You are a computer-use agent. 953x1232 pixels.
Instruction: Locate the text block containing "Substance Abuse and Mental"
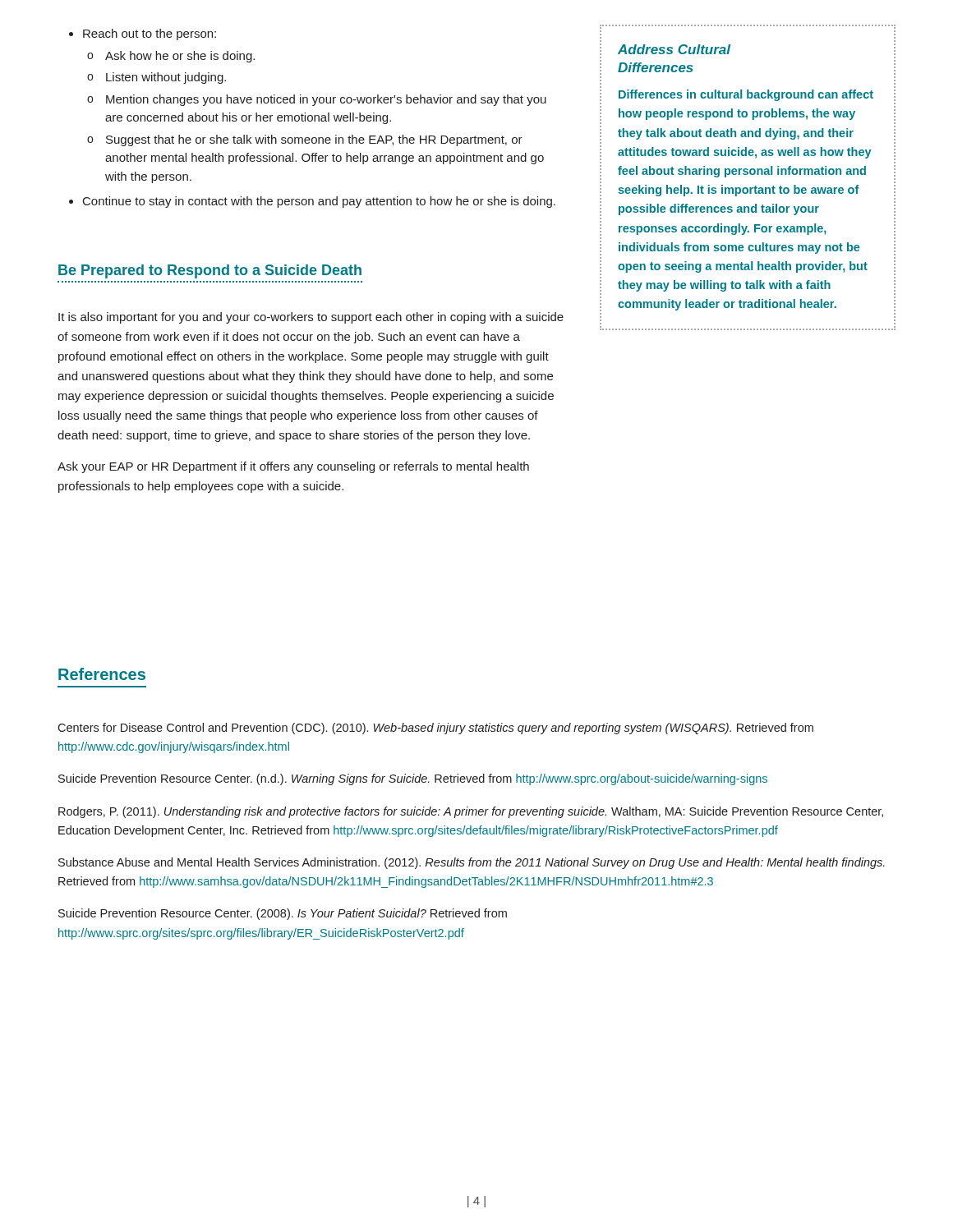click(472, 872)
